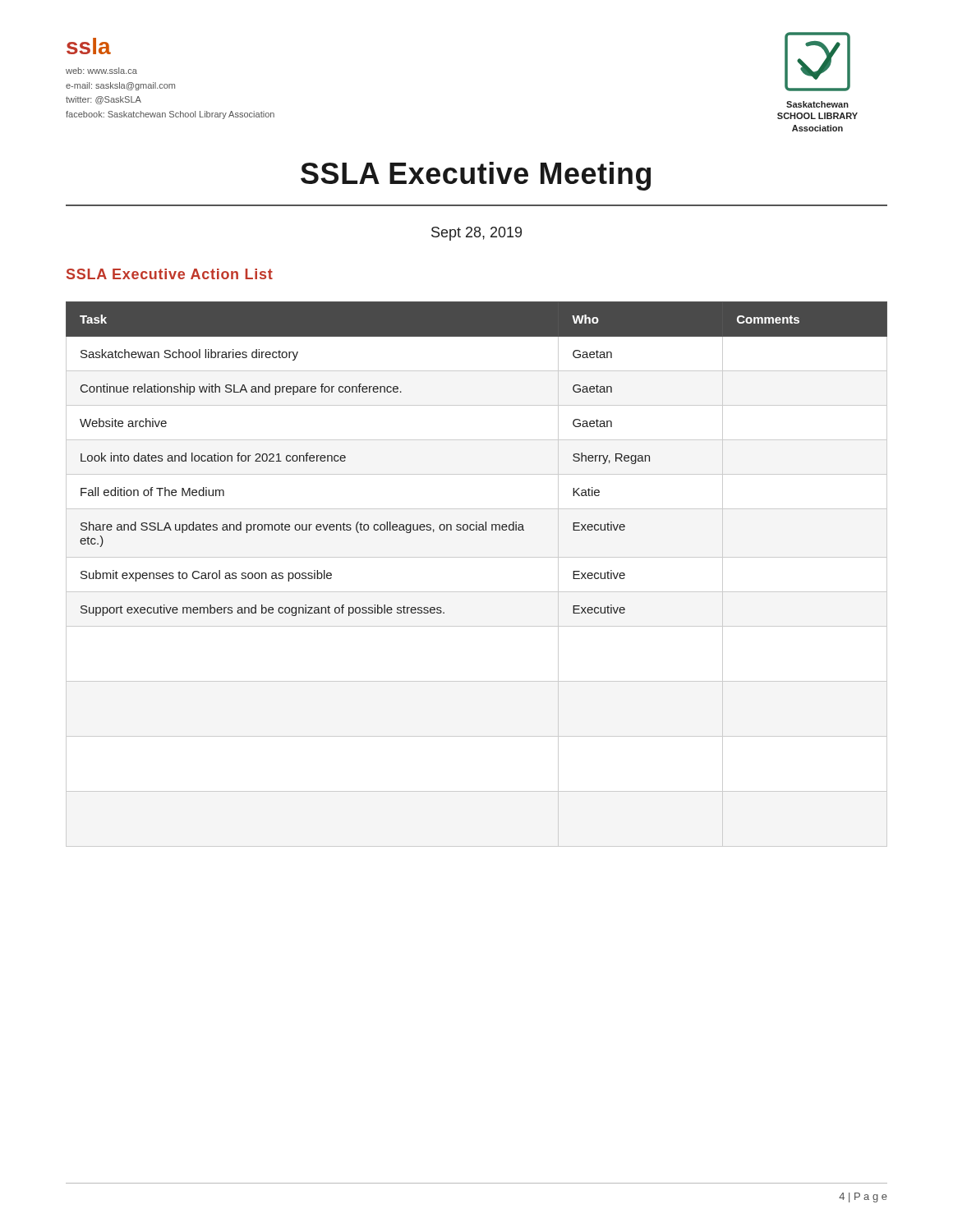
Task: Where does it say "SSLA Executive Meeting"?
Action: (x=476, y=174)
